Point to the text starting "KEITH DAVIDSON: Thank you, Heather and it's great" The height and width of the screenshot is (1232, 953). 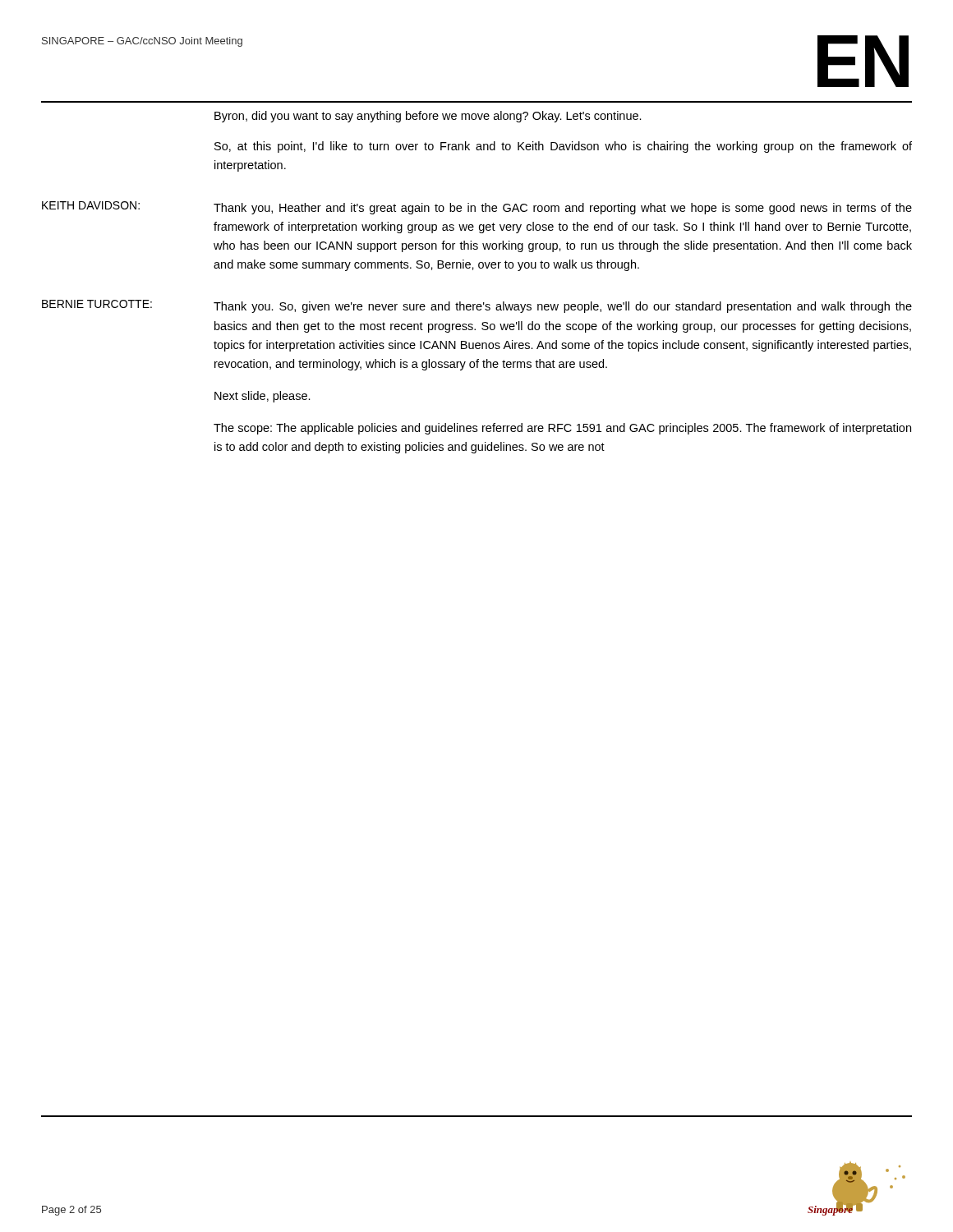click(x=476, y=236)
